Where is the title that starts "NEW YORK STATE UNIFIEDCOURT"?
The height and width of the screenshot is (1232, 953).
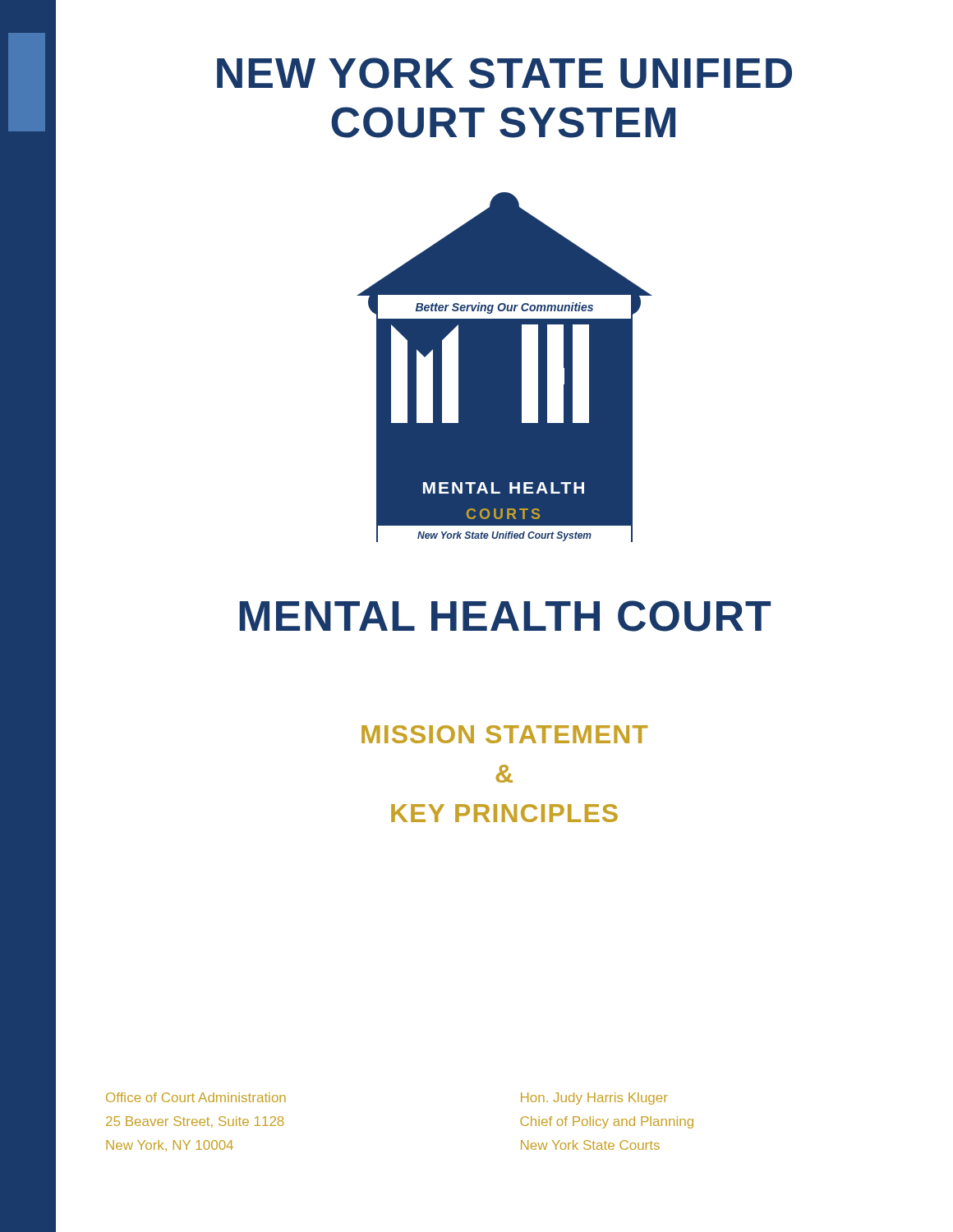(x=504, y=98)
